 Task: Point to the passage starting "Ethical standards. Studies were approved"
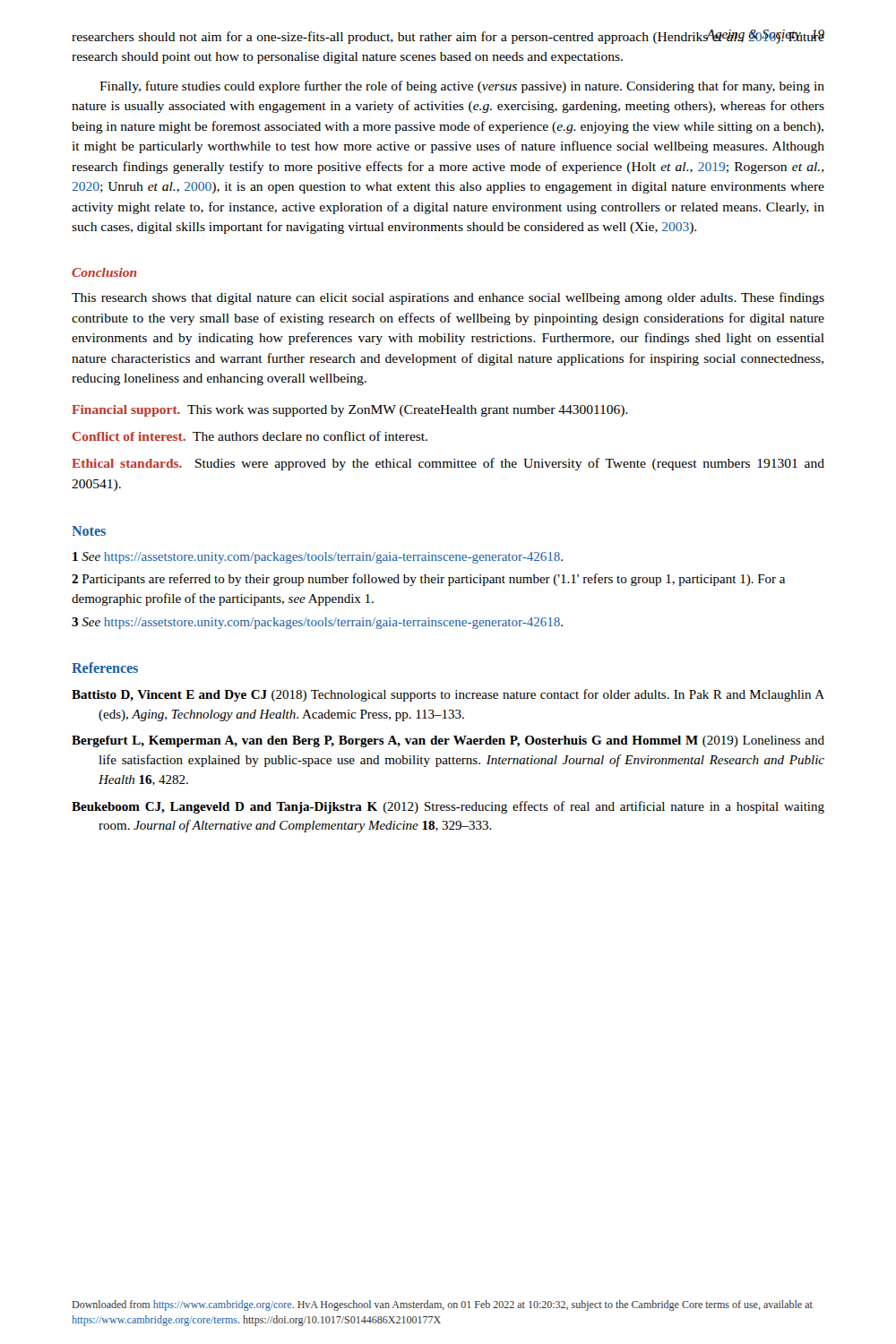click(448, 474)
